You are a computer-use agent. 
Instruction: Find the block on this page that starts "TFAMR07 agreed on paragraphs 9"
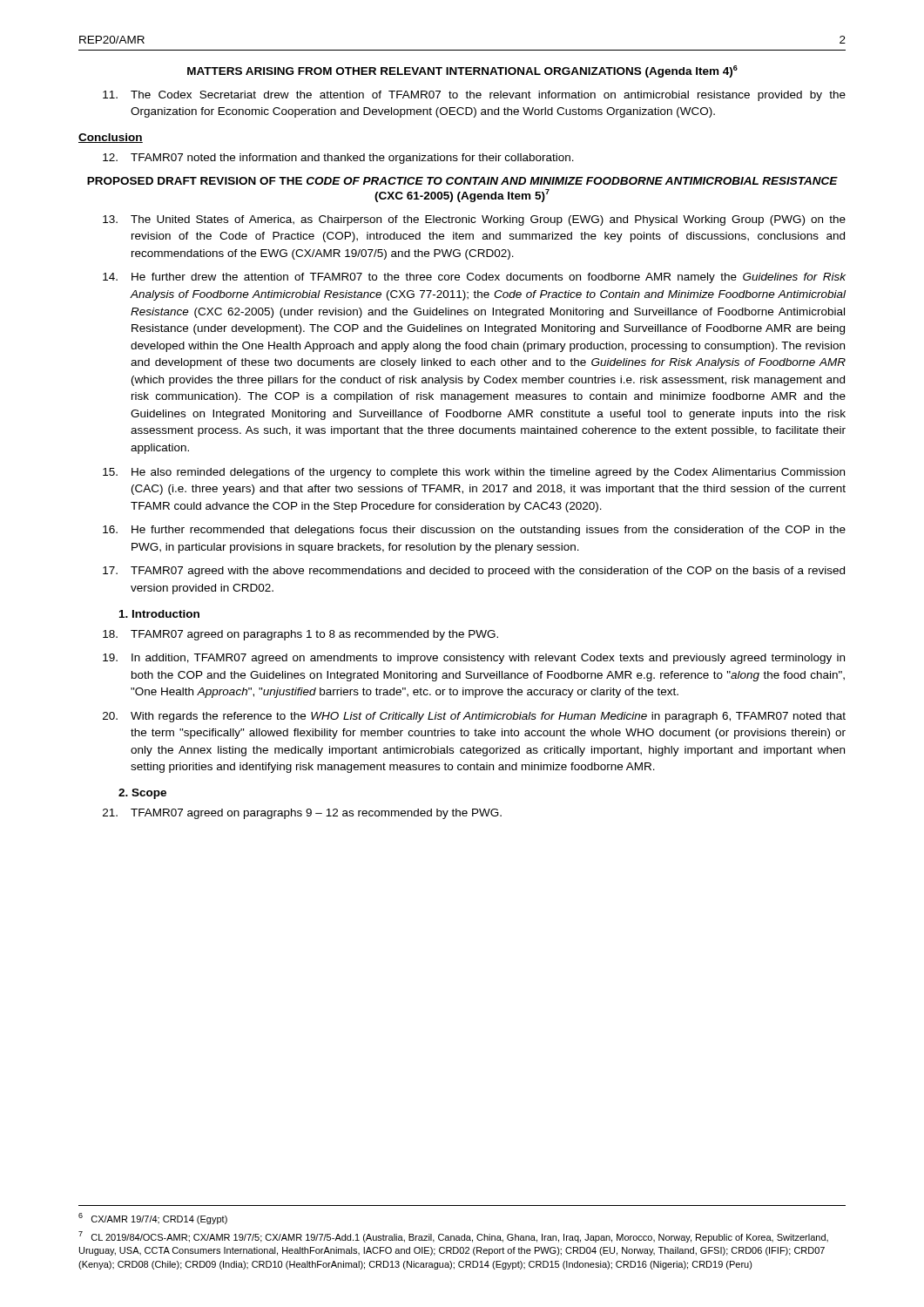(x=462, y=813)
